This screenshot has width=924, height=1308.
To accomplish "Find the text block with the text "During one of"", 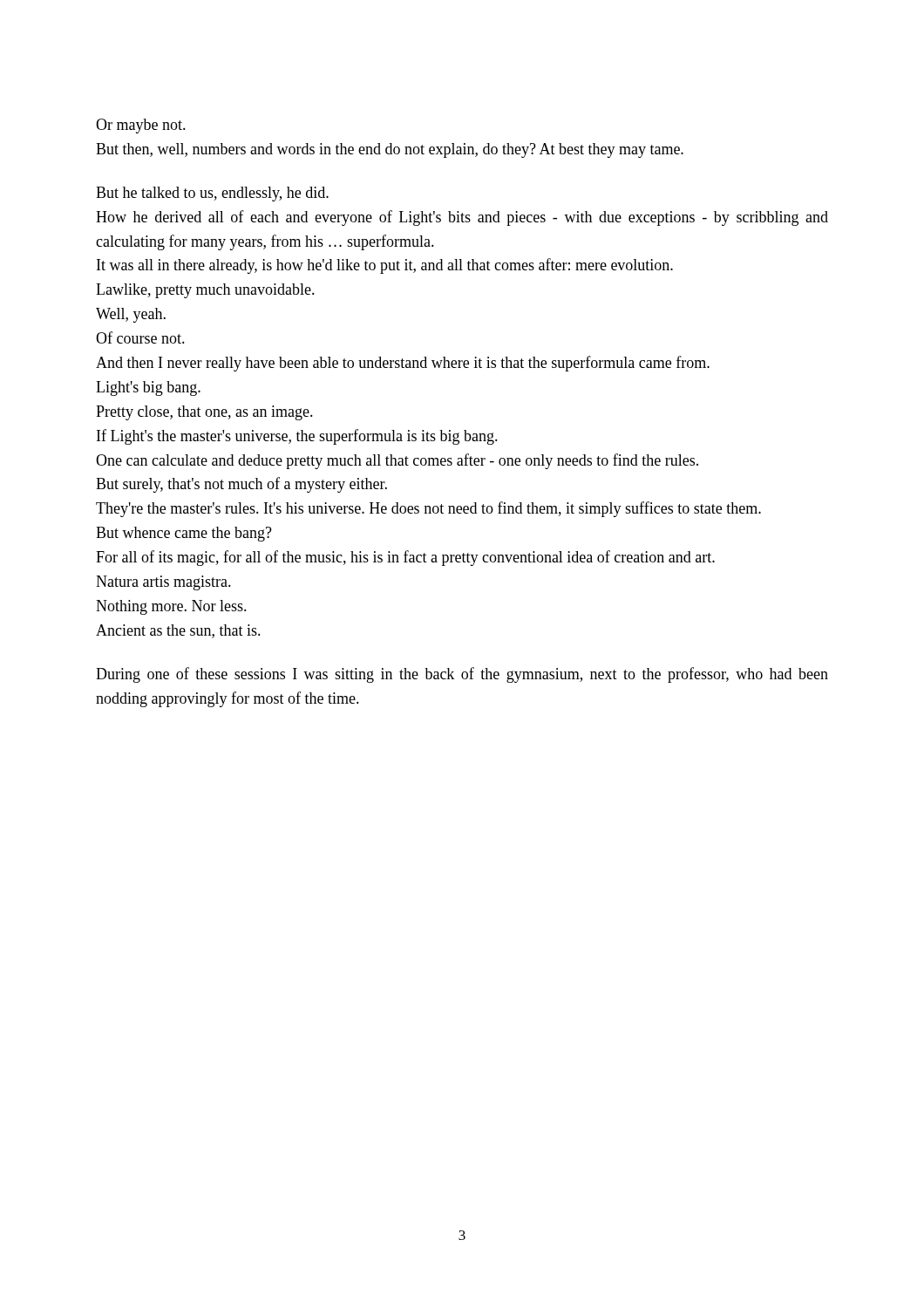I will tap(462, 686).
